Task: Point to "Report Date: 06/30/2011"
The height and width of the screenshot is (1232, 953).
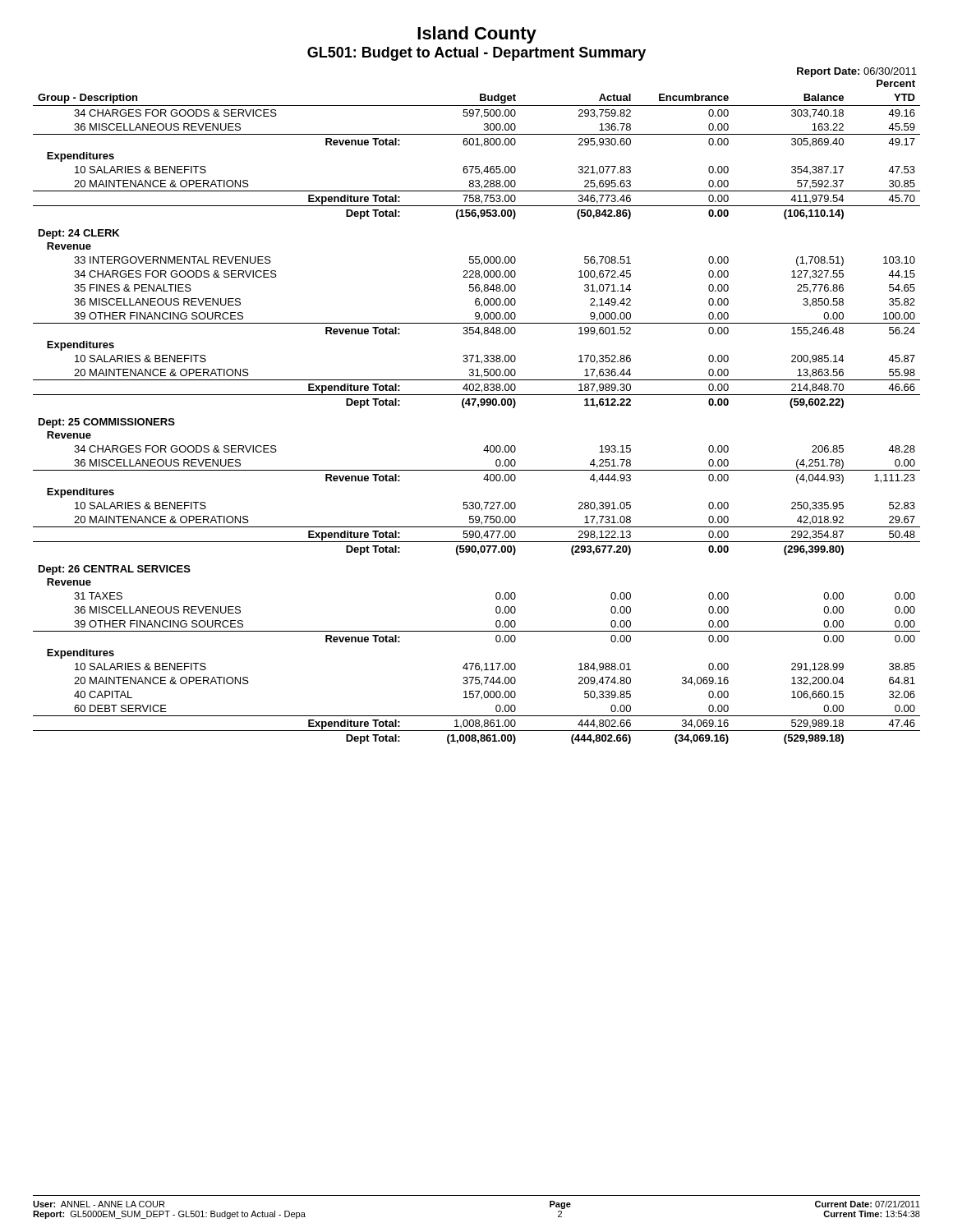Action: click(x=857, y=71)
